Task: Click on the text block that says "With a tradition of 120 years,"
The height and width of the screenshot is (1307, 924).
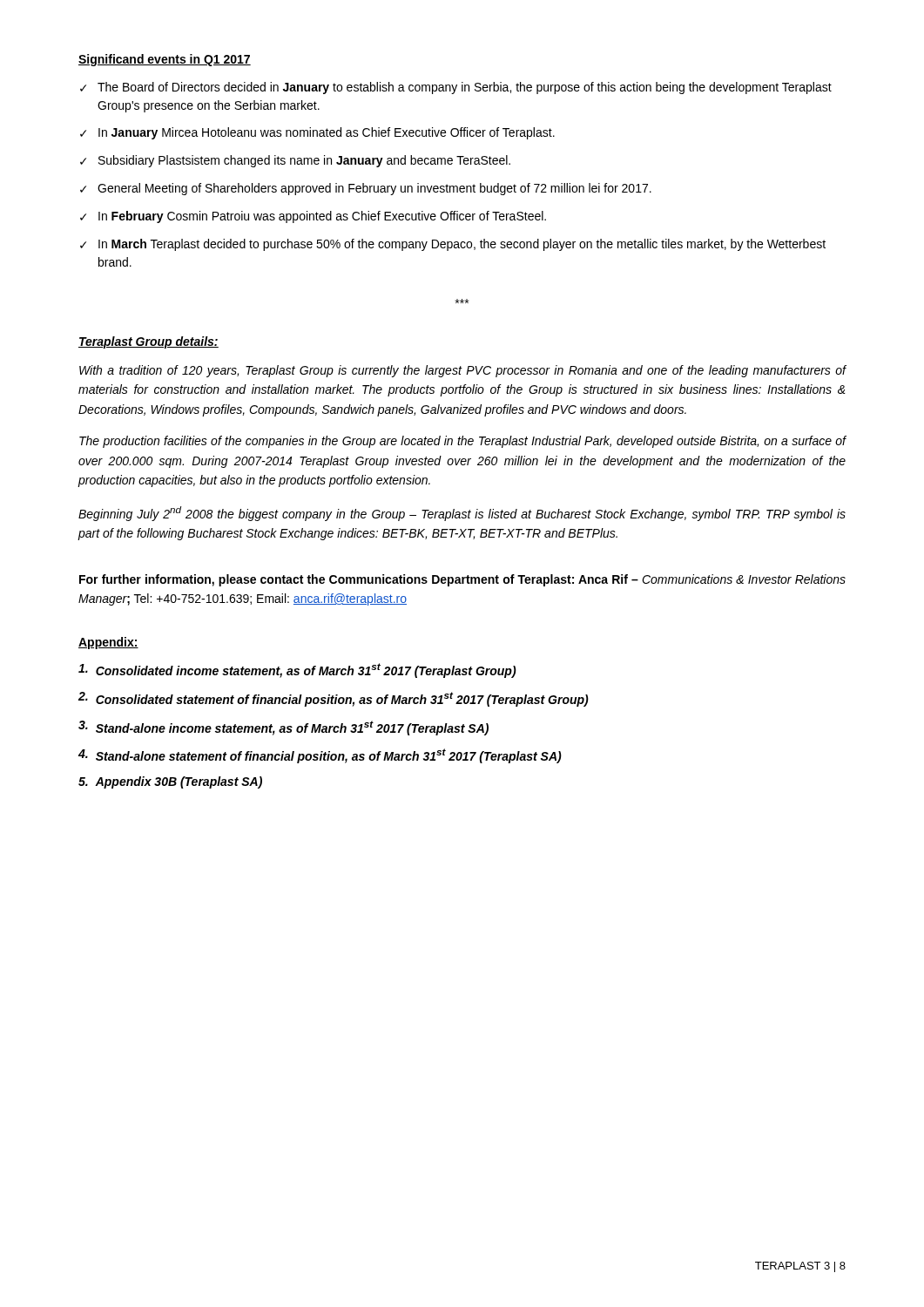Action: (x=462, y=390)
